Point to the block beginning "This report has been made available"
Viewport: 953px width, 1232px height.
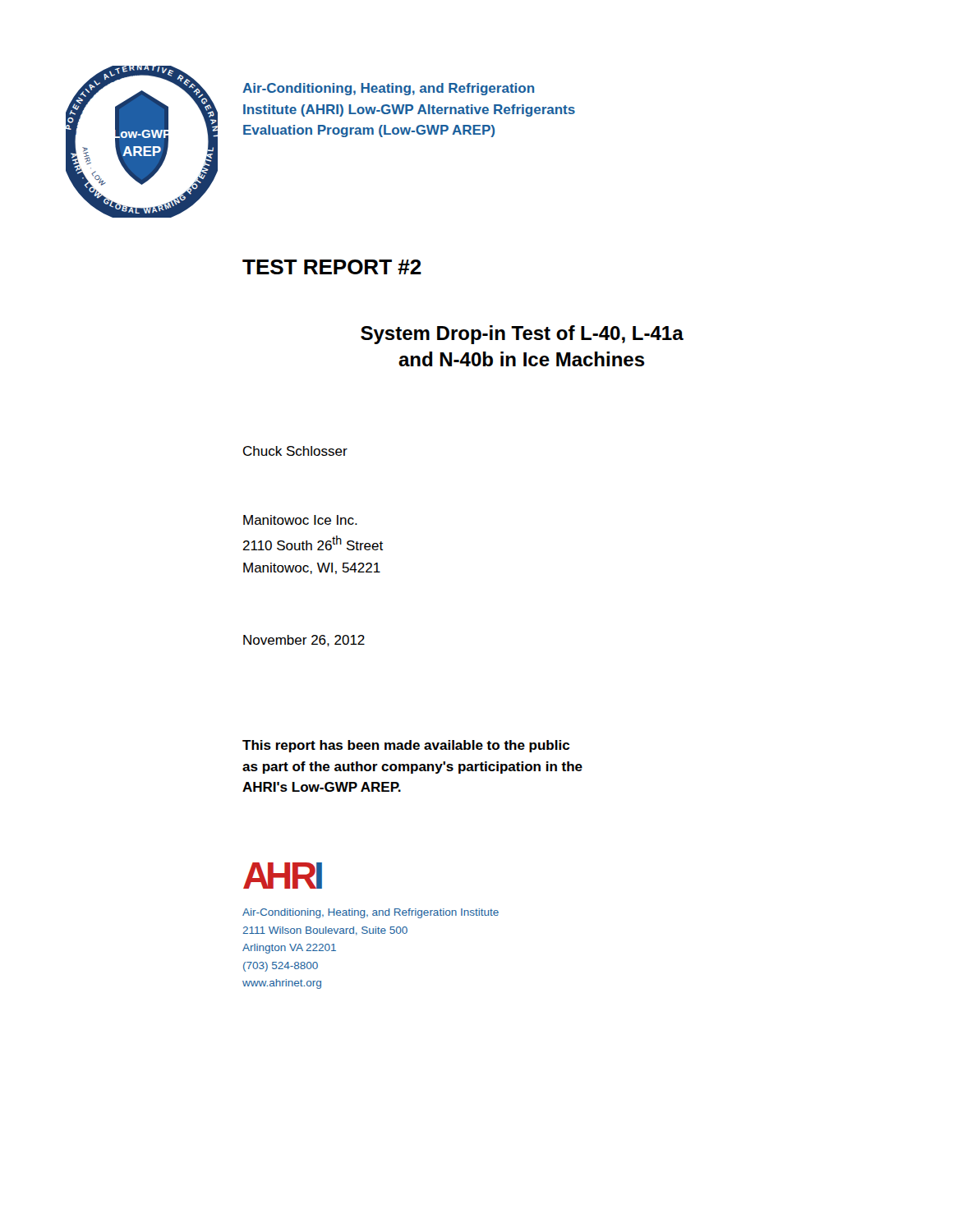point(509,767)
